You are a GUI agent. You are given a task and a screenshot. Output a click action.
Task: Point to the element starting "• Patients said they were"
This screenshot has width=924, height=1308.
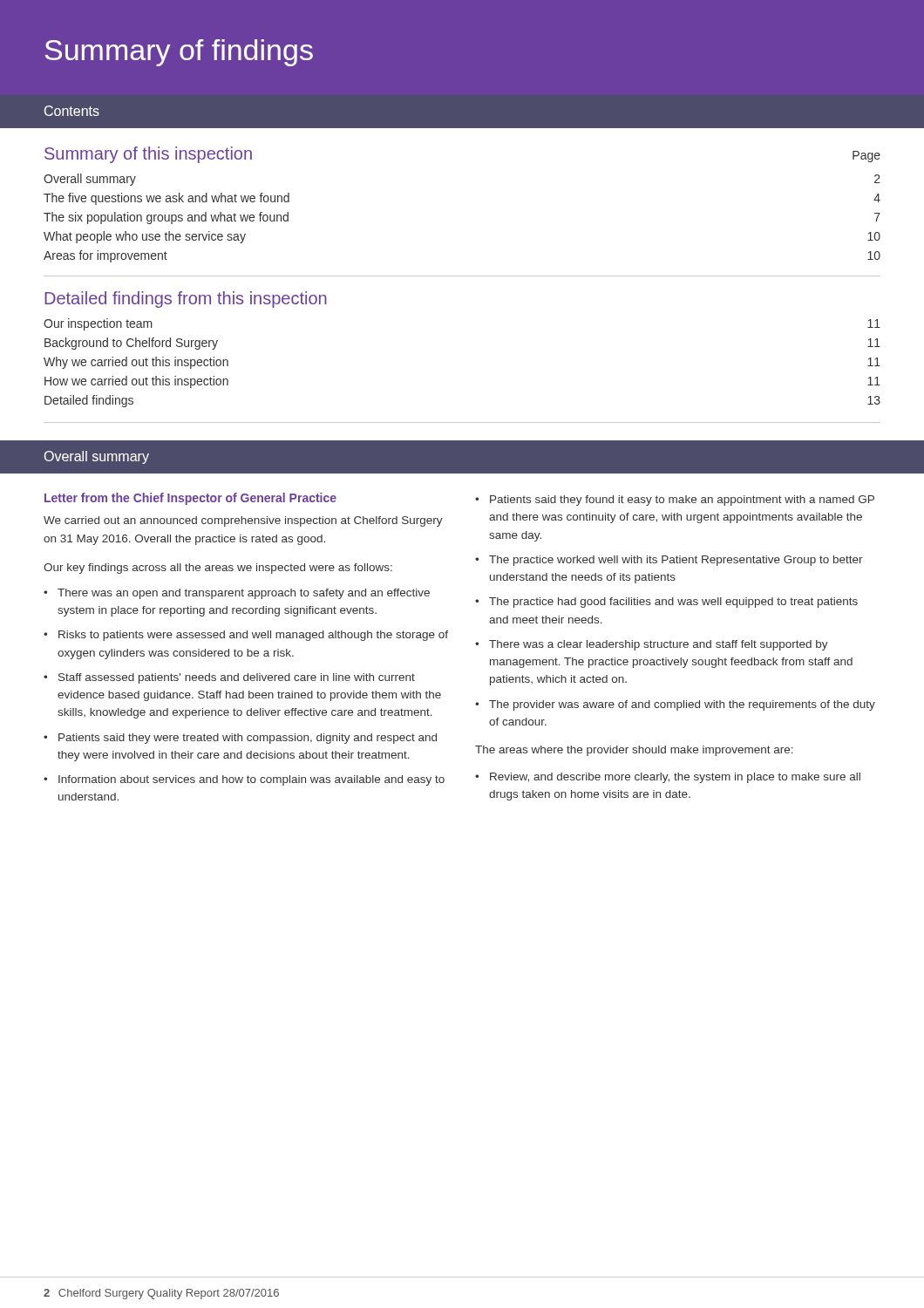click(241, 745)
